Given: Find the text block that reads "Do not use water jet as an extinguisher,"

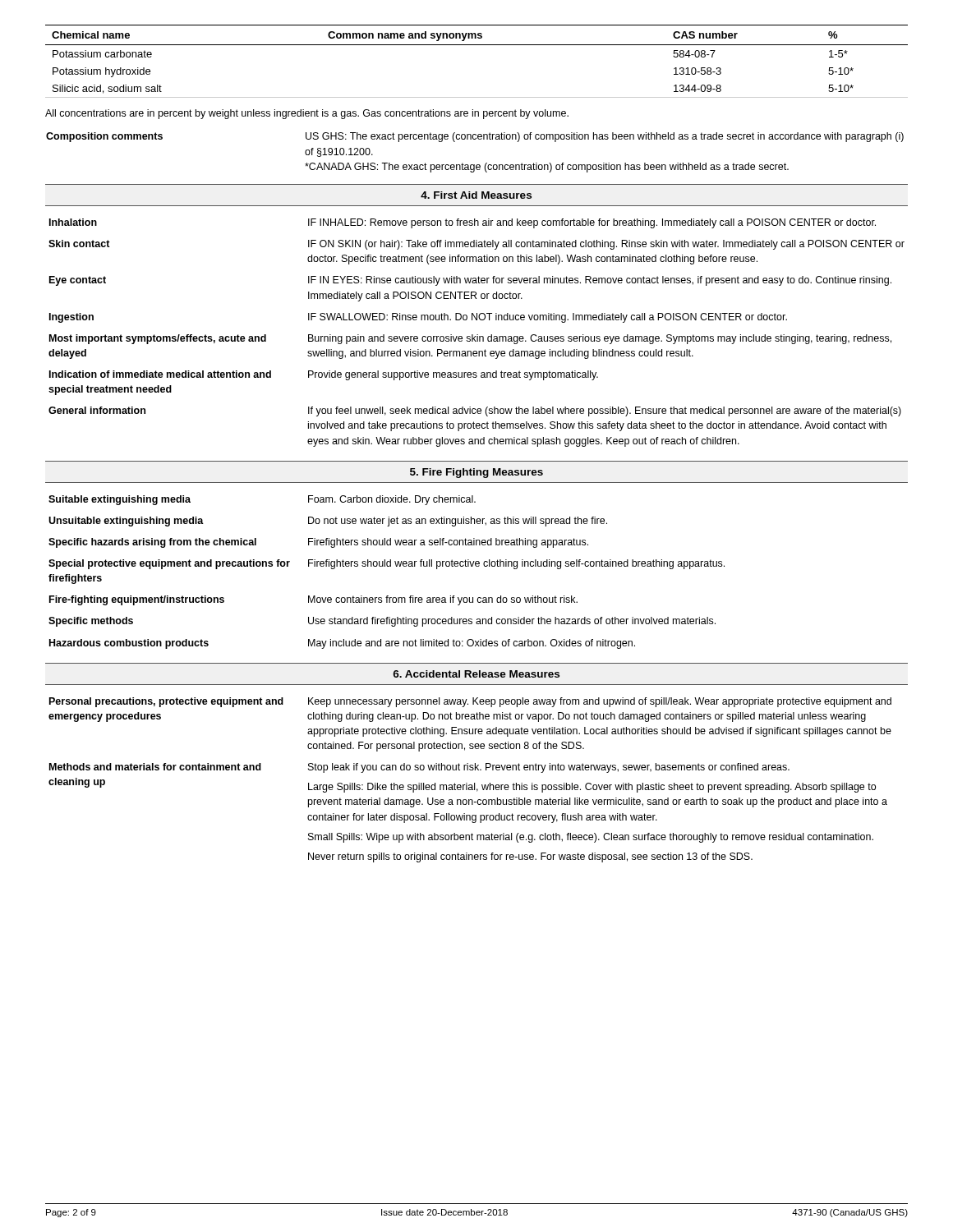Looking at the screenshot, I should (x=458, y=521).
